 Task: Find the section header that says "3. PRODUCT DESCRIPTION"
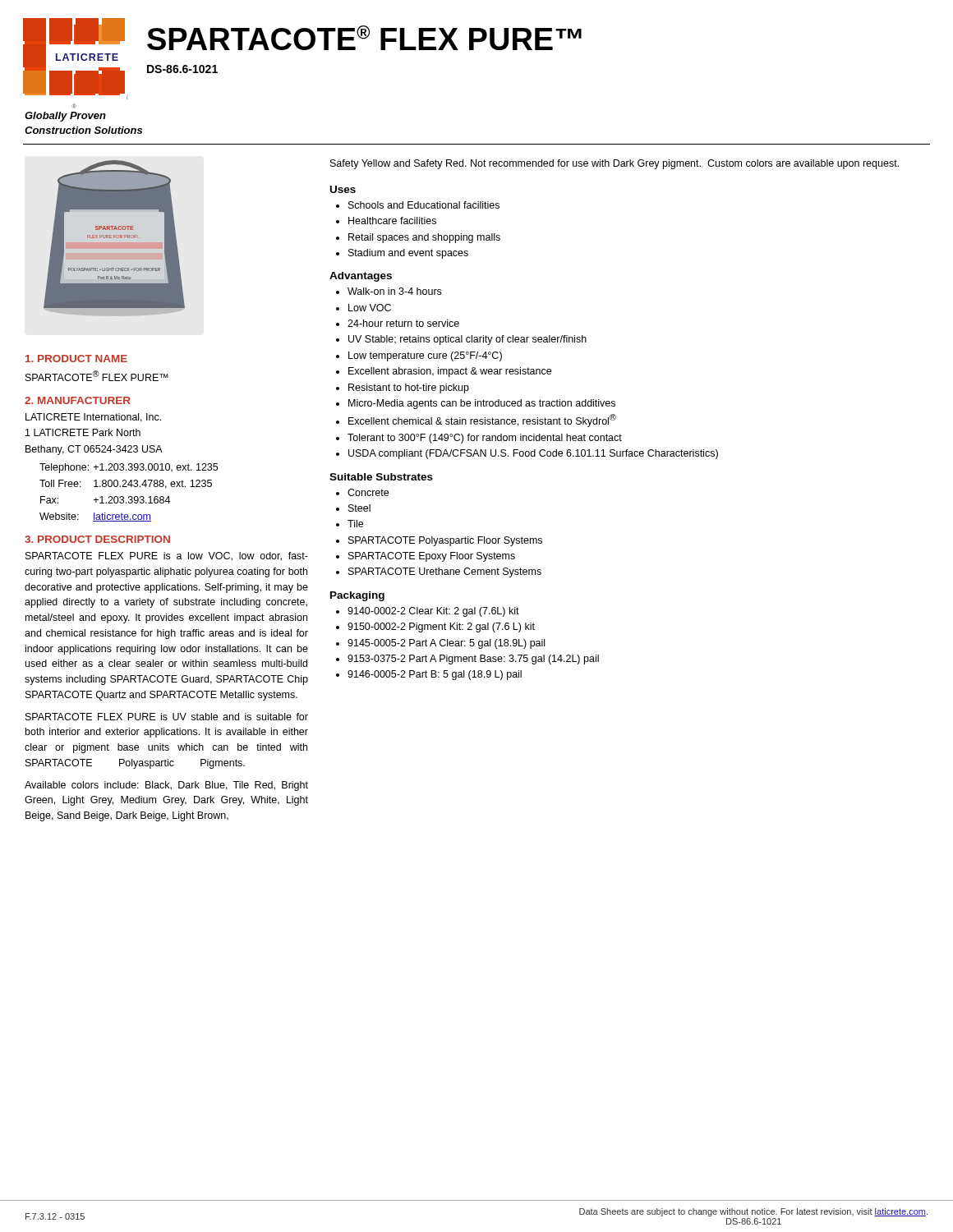pyautogui.click(x=98, y=539)
